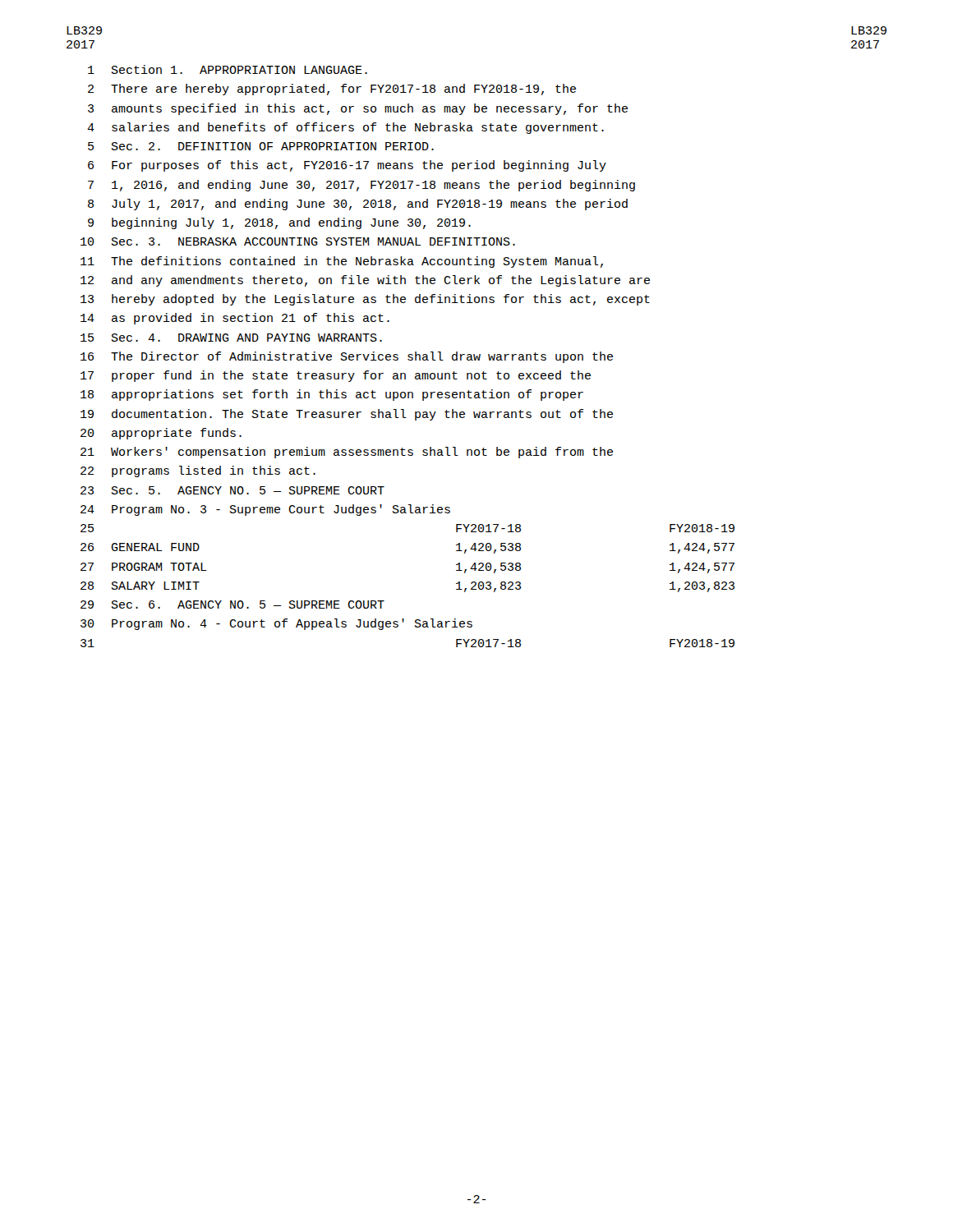
Task: Locate the block of text that opens with "15 Sec. 4."
Action: pos(231,338)
